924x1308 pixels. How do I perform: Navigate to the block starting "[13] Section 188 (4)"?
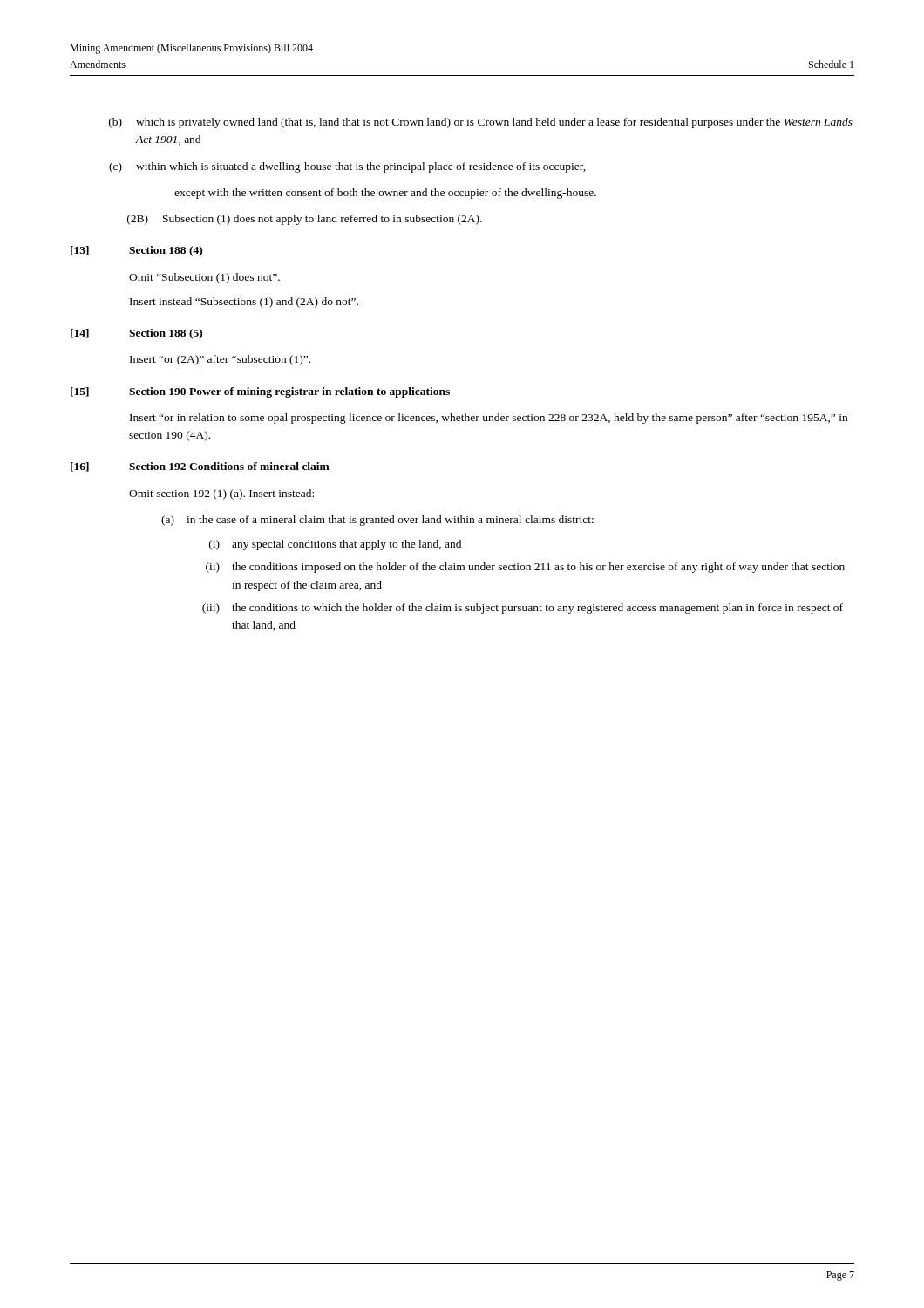(136, 251)
